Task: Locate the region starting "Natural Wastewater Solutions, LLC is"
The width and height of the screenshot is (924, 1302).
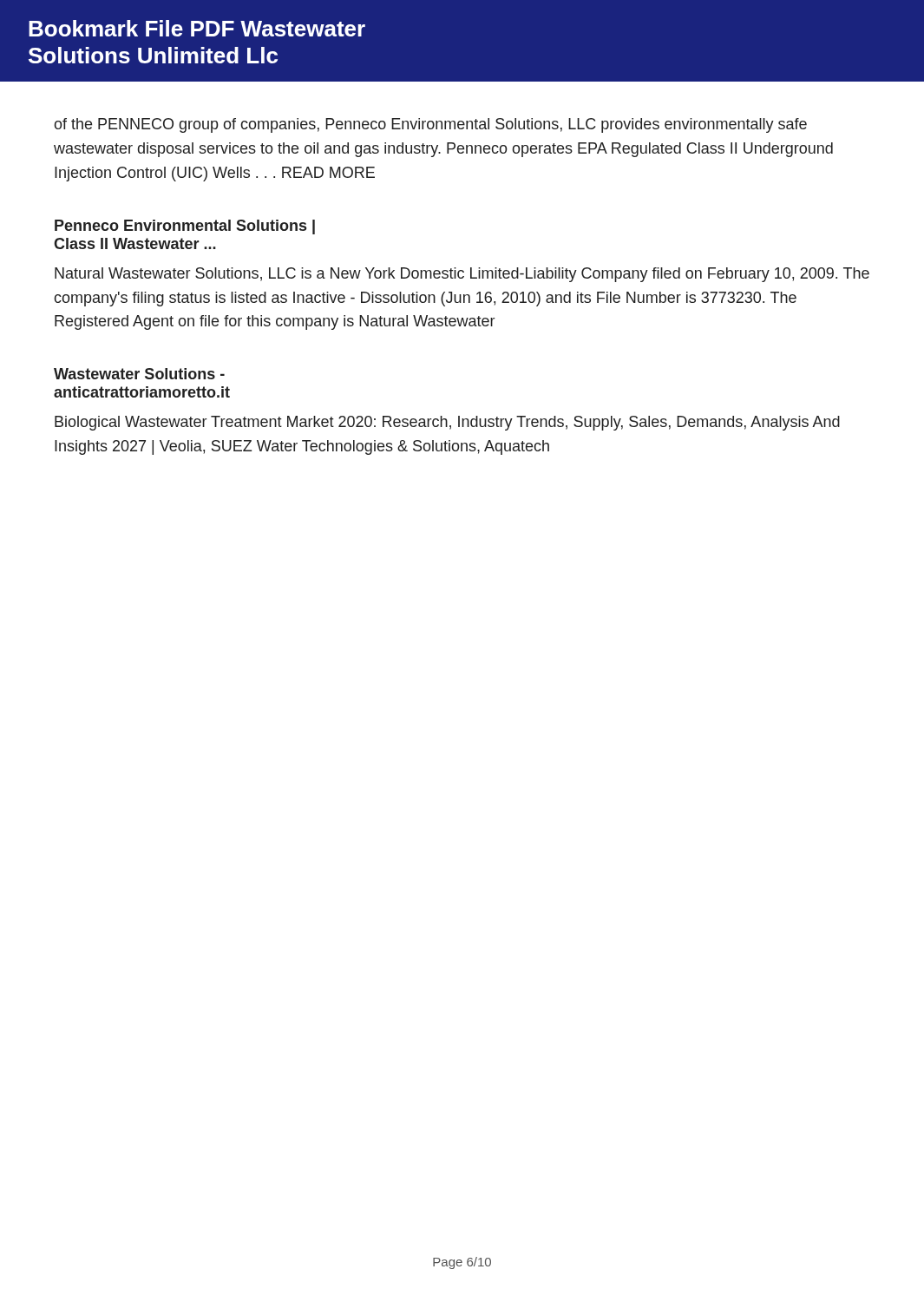Action: click(x=462, y=297)
